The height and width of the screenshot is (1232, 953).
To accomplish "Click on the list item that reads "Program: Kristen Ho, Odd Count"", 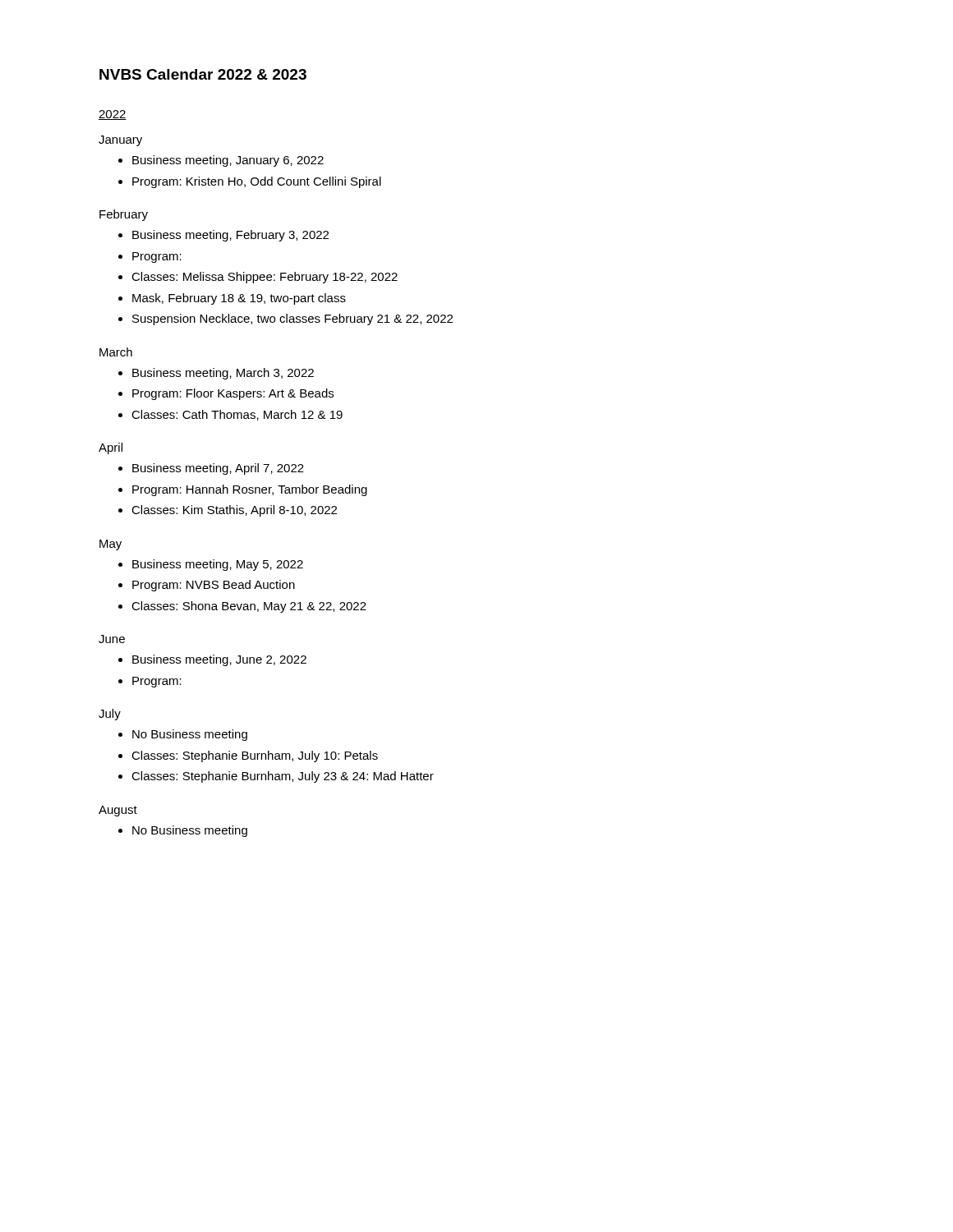I will (x=256, y=181).
